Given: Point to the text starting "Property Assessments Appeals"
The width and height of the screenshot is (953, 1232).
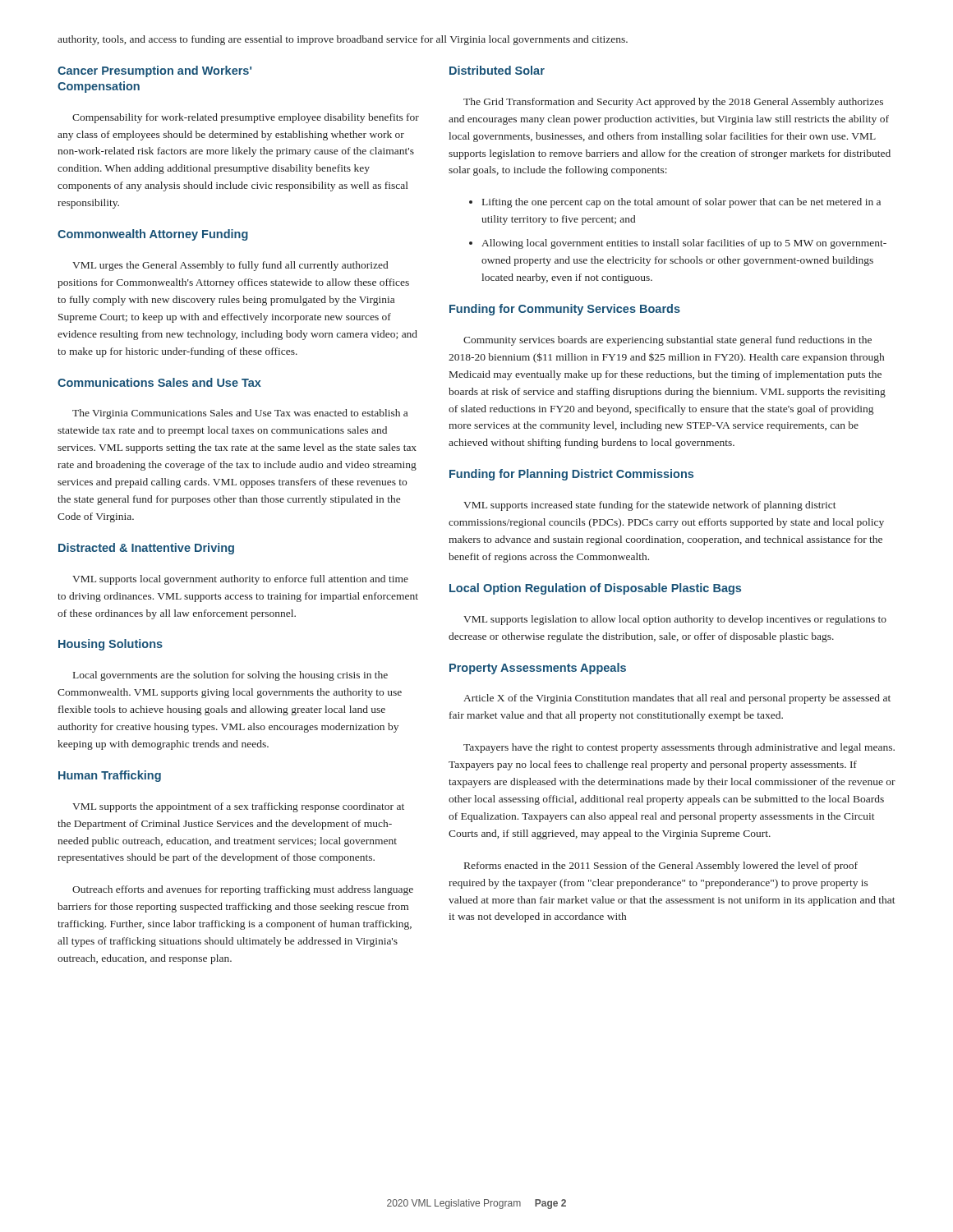Looking at the screenshot, I should point(538,669).
